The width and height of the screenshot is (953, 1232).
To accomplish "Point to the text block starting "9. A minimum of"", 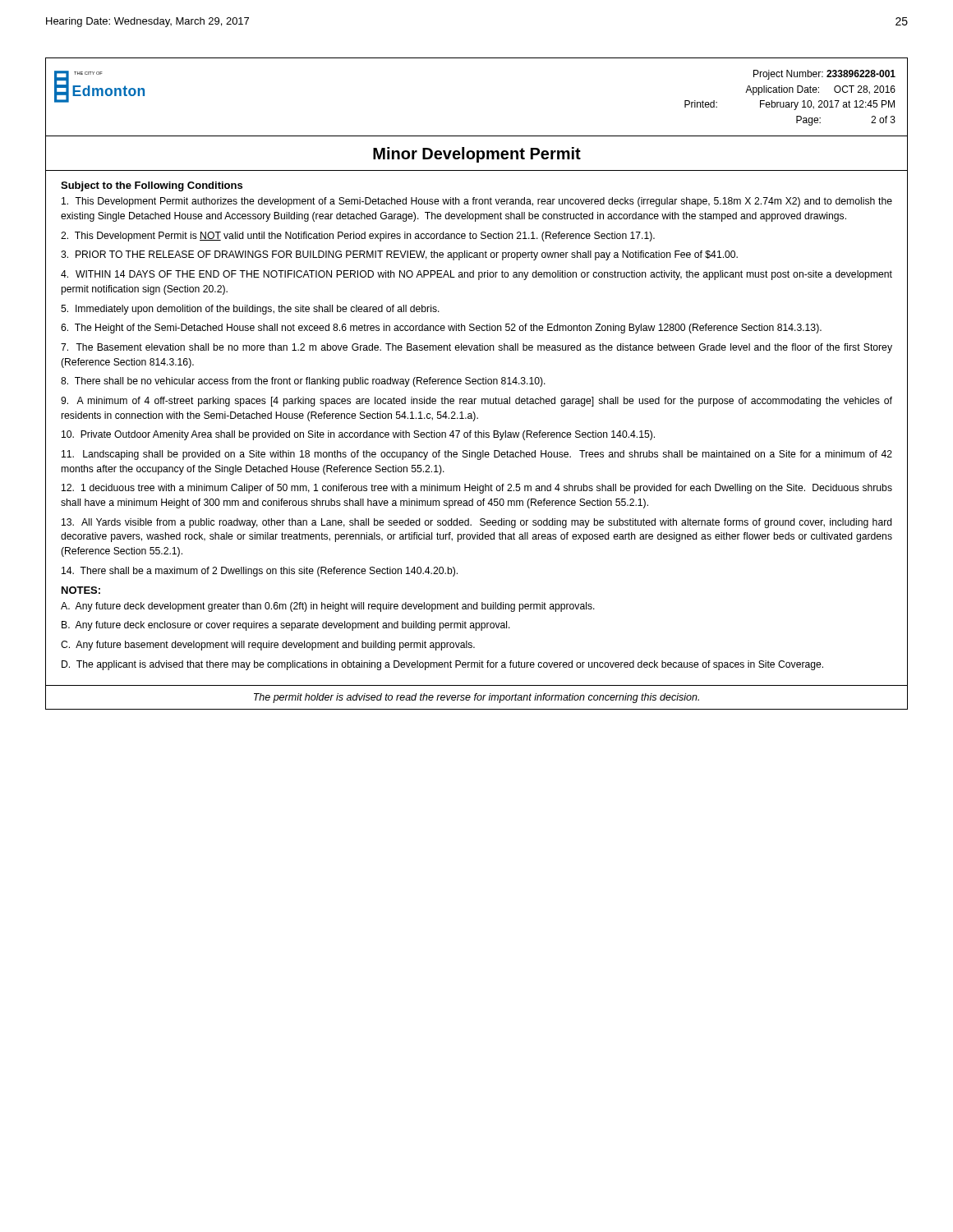I will tap(476, 408).
